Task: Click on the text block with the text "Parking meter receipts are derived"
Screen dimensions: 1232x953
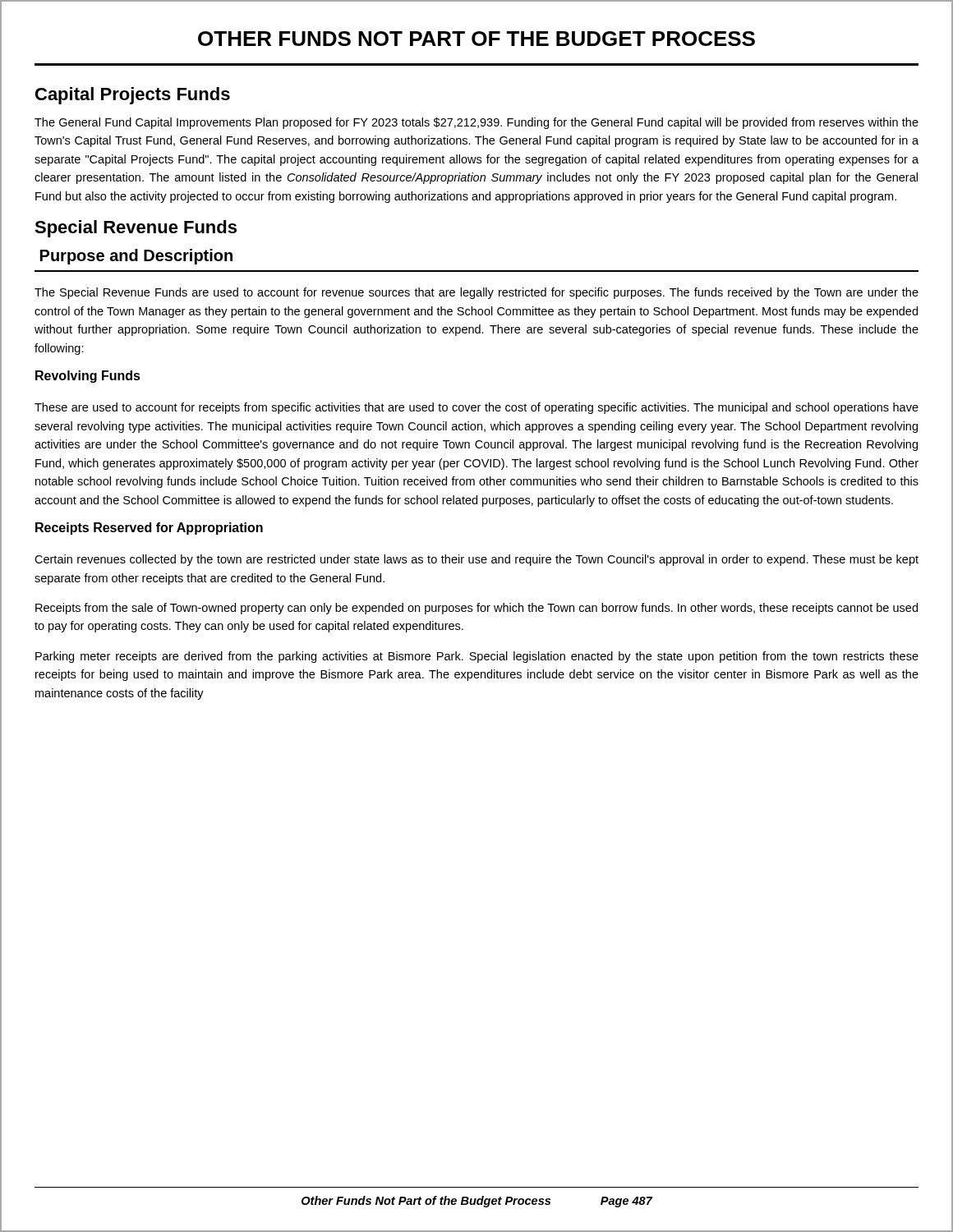Action: point(476,675)
